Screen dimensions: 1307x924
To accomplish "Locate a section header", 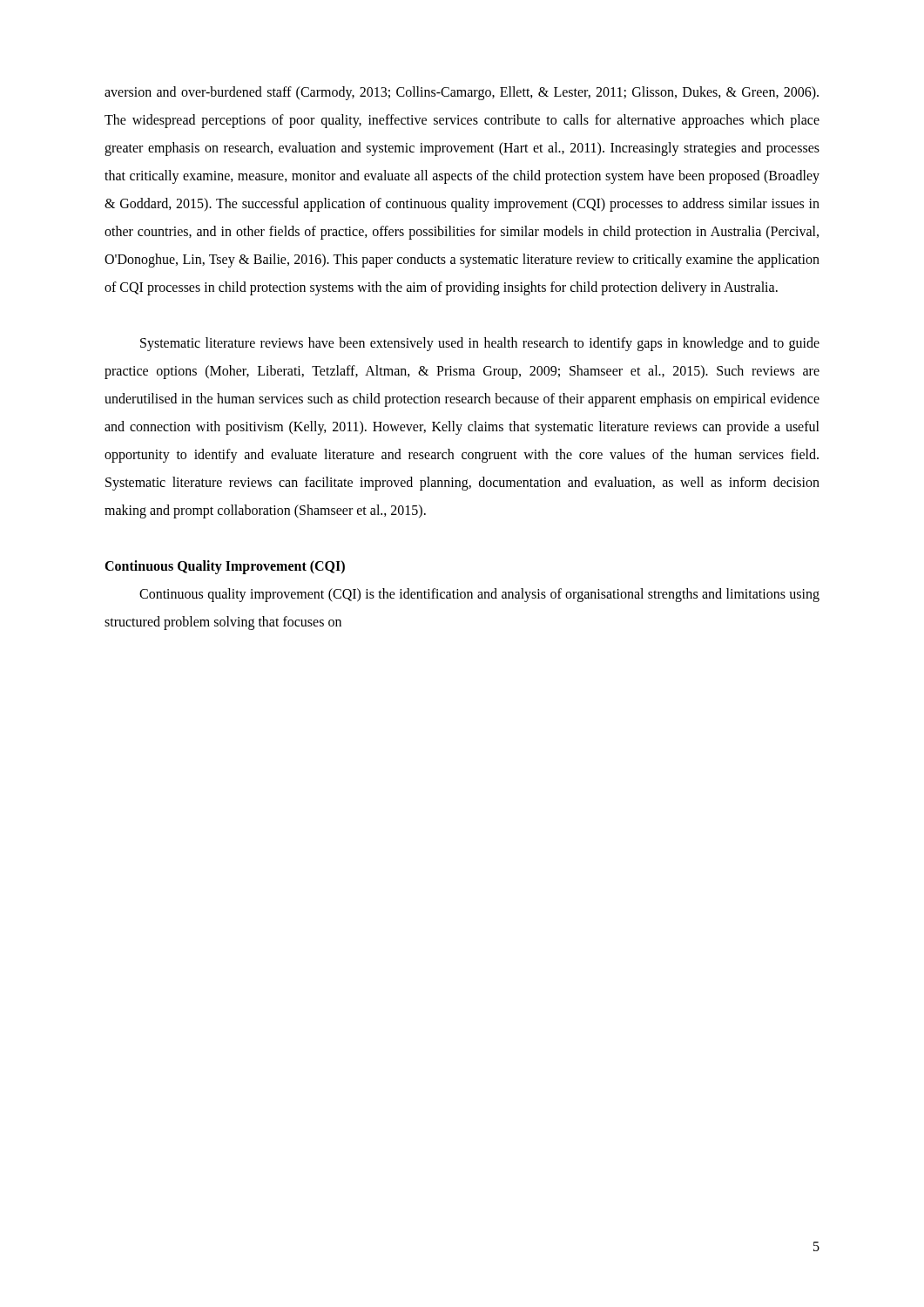I will tap(225, 566).
